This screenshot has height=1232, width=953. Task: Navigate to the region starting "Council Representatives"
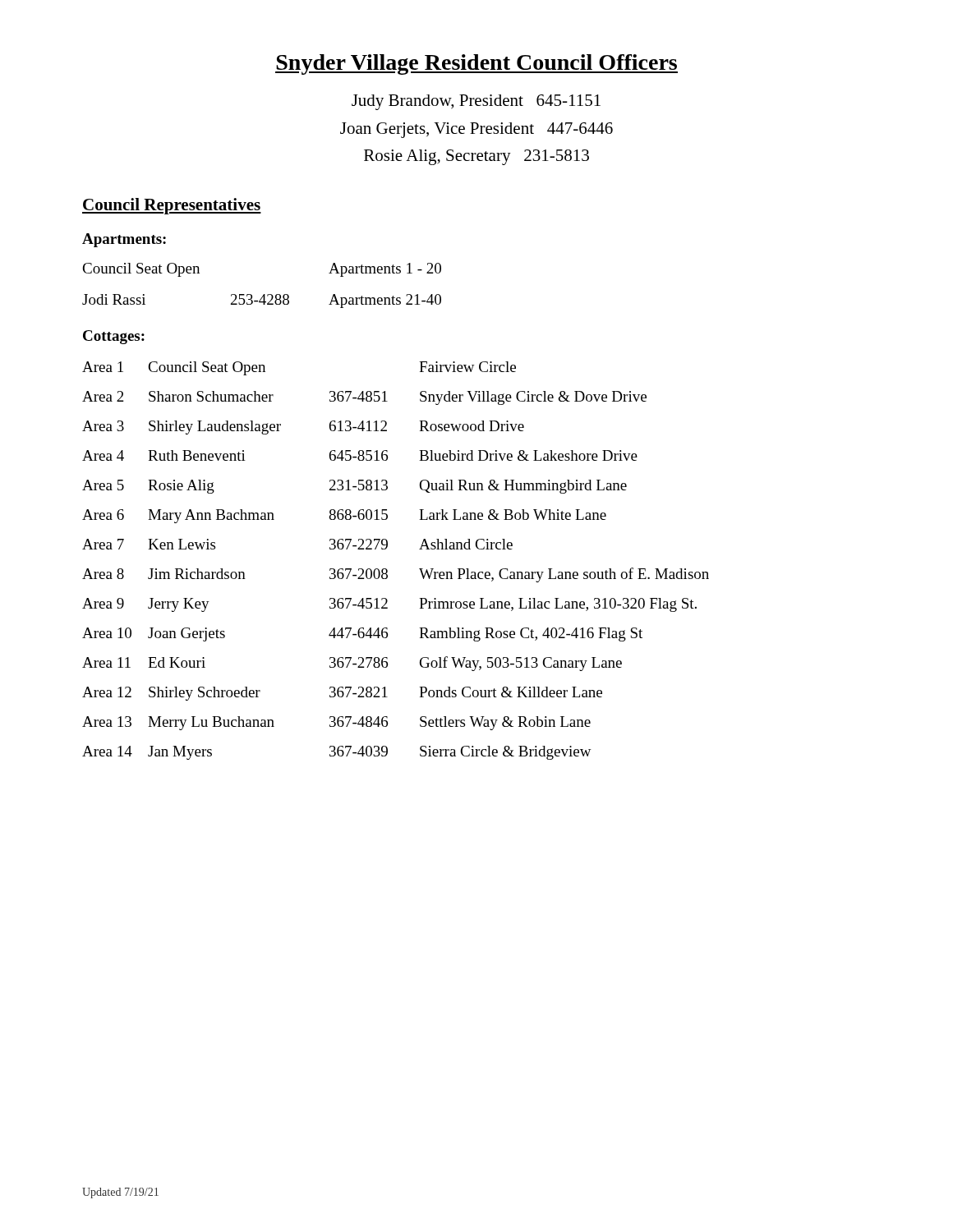click(171, 204)
